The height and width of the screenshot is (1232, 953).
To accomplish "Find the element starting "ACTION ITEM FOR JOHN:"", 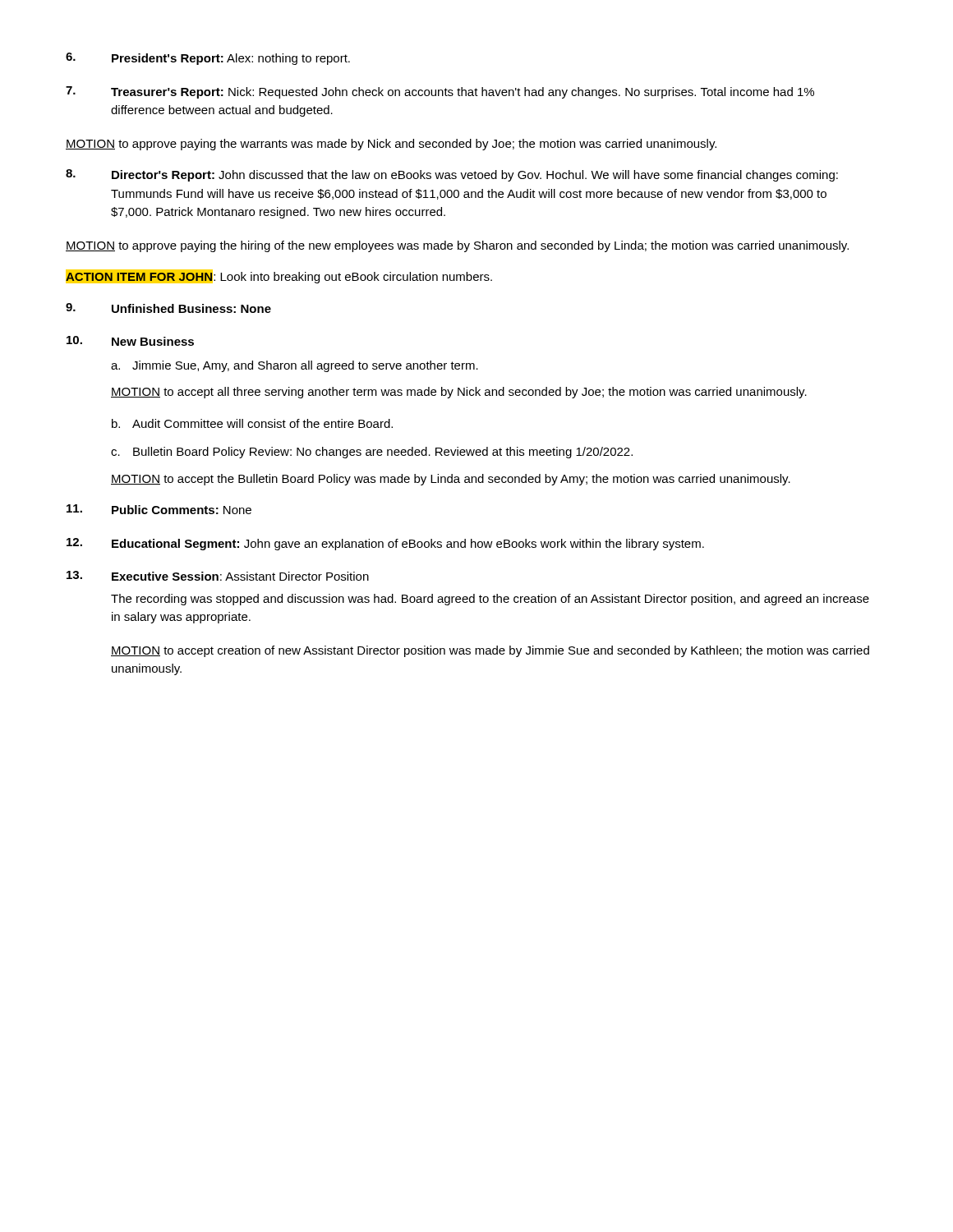I will coord(279,276).
